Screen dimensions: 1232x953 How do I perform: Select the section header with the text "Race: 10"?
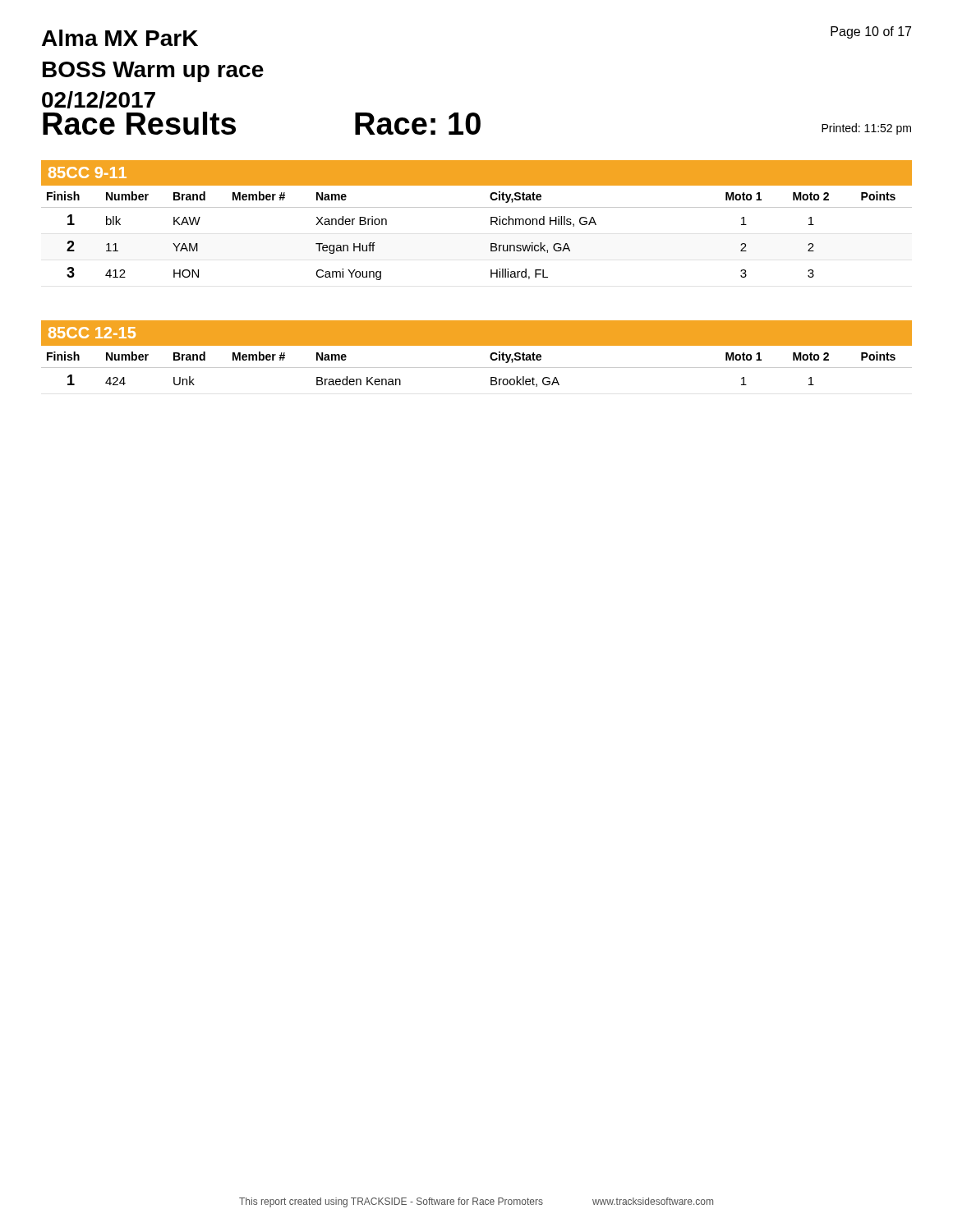[x=418, y=124]
